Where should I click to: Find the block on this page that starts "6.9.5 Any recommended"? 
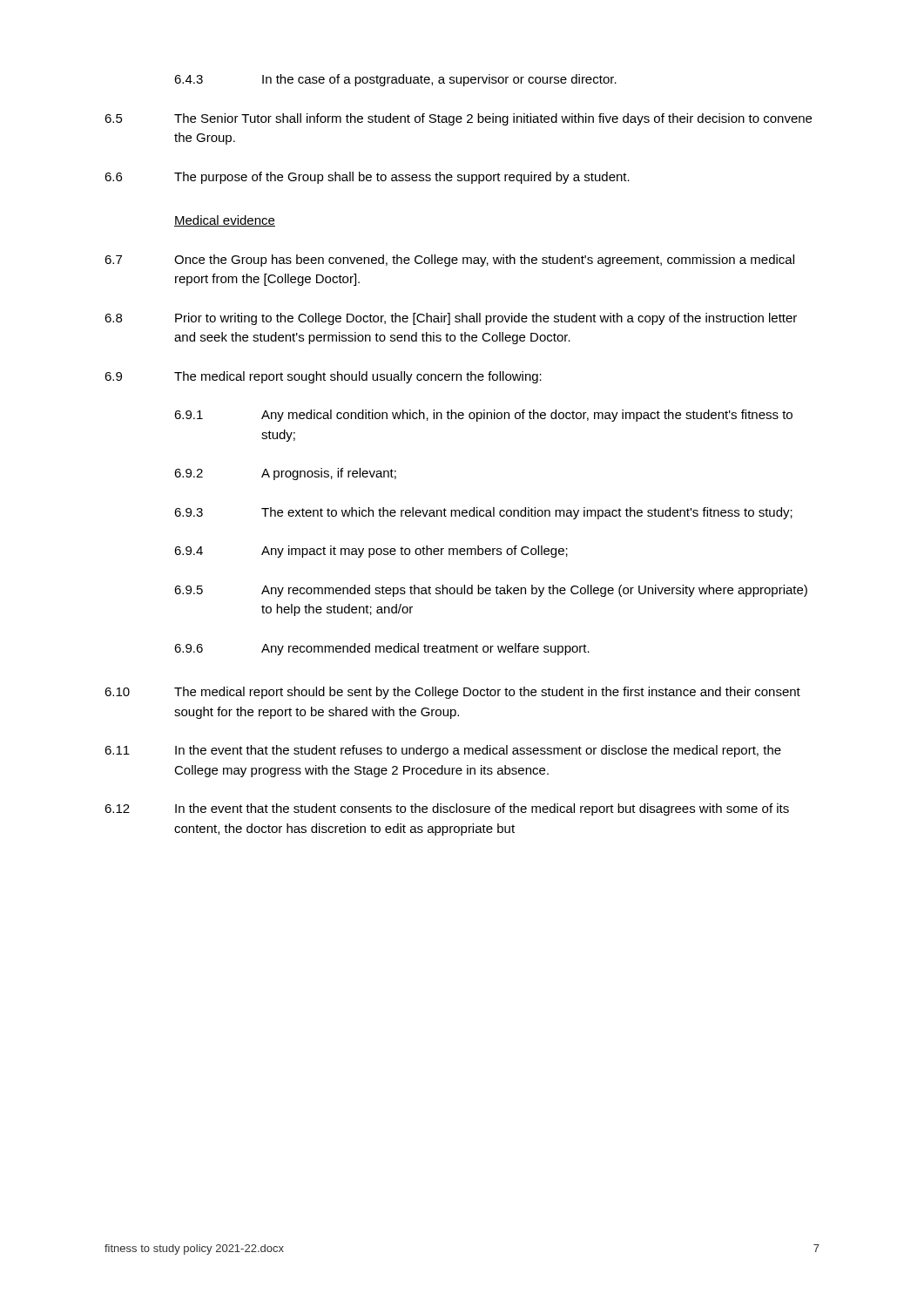[497, 600]
